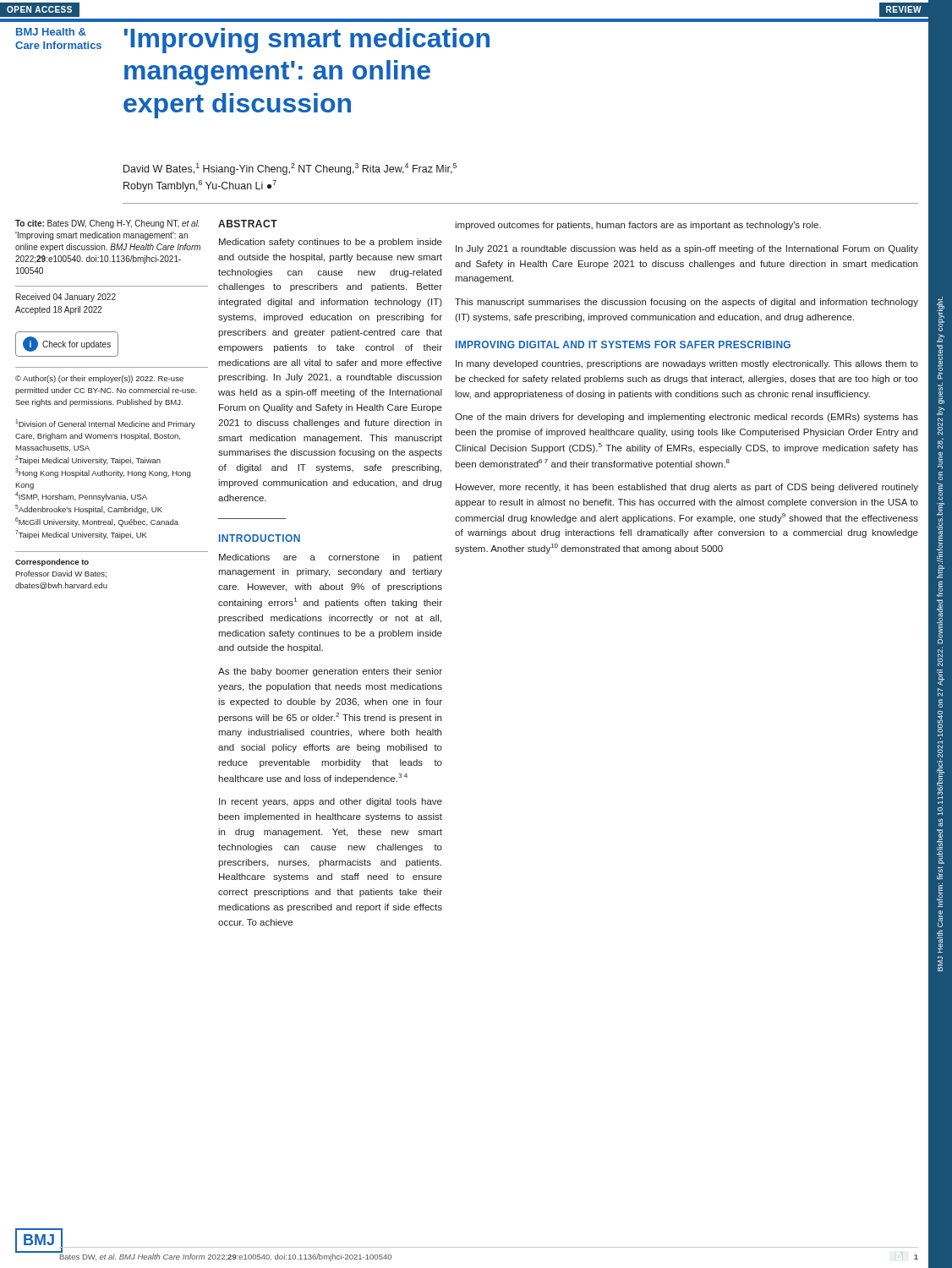Point to the block beginning "As the baby boomer generation enters their"
Screen dimensions: 1268x952
(x=330, y=725)
